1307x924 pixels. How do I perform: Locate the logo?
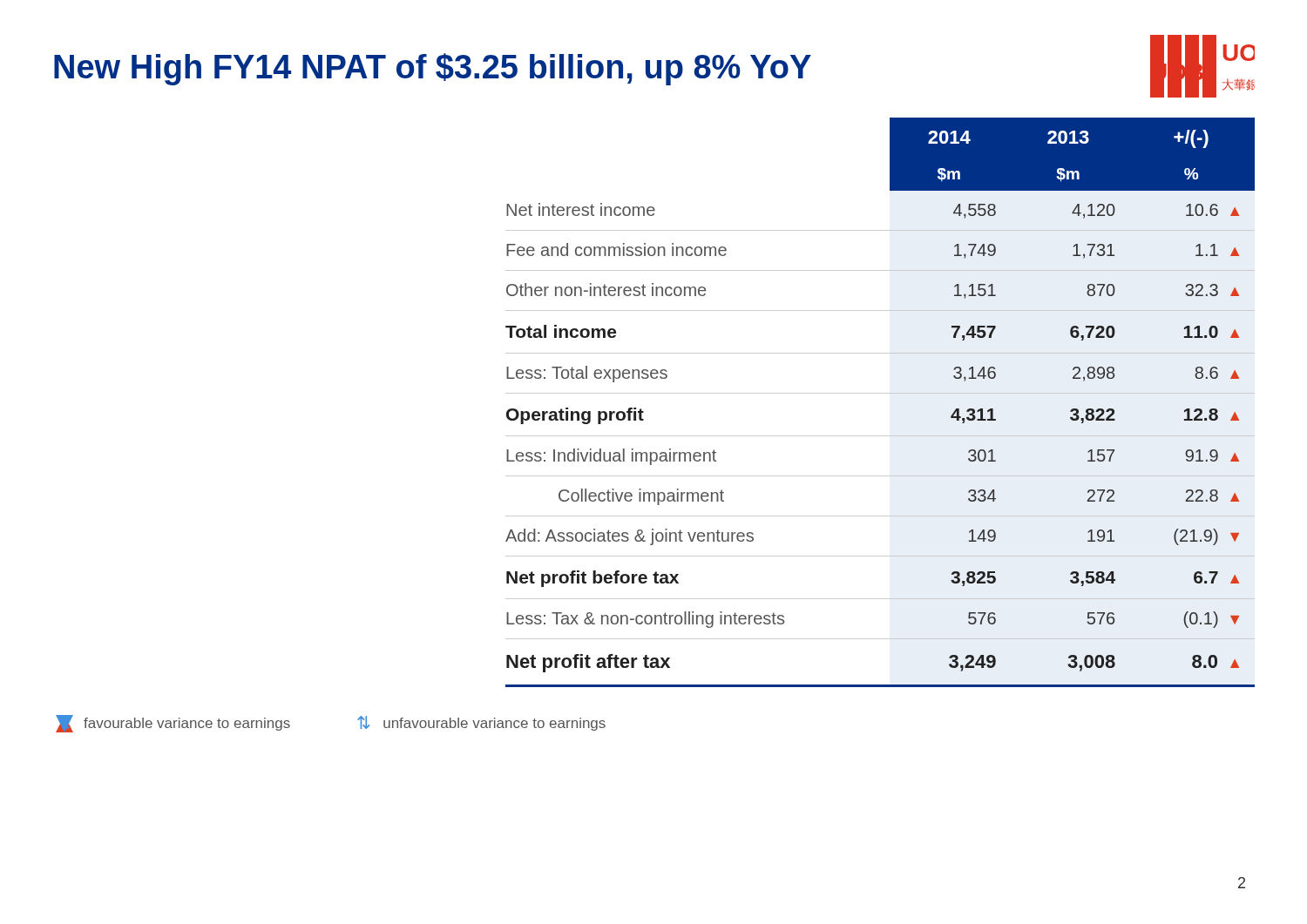(x=1202, y=68)
